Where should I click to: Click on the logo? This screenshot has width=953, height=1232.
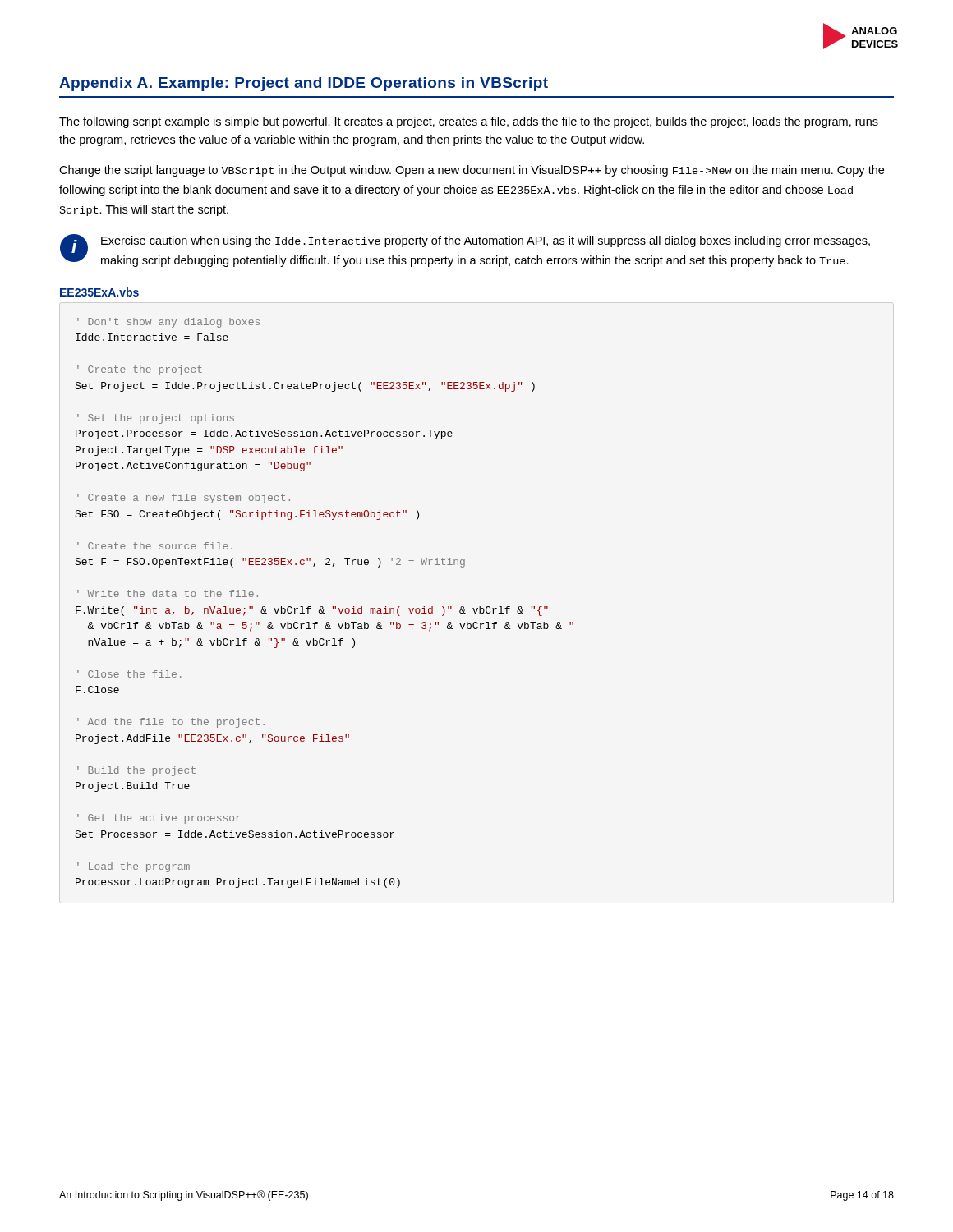868,43
